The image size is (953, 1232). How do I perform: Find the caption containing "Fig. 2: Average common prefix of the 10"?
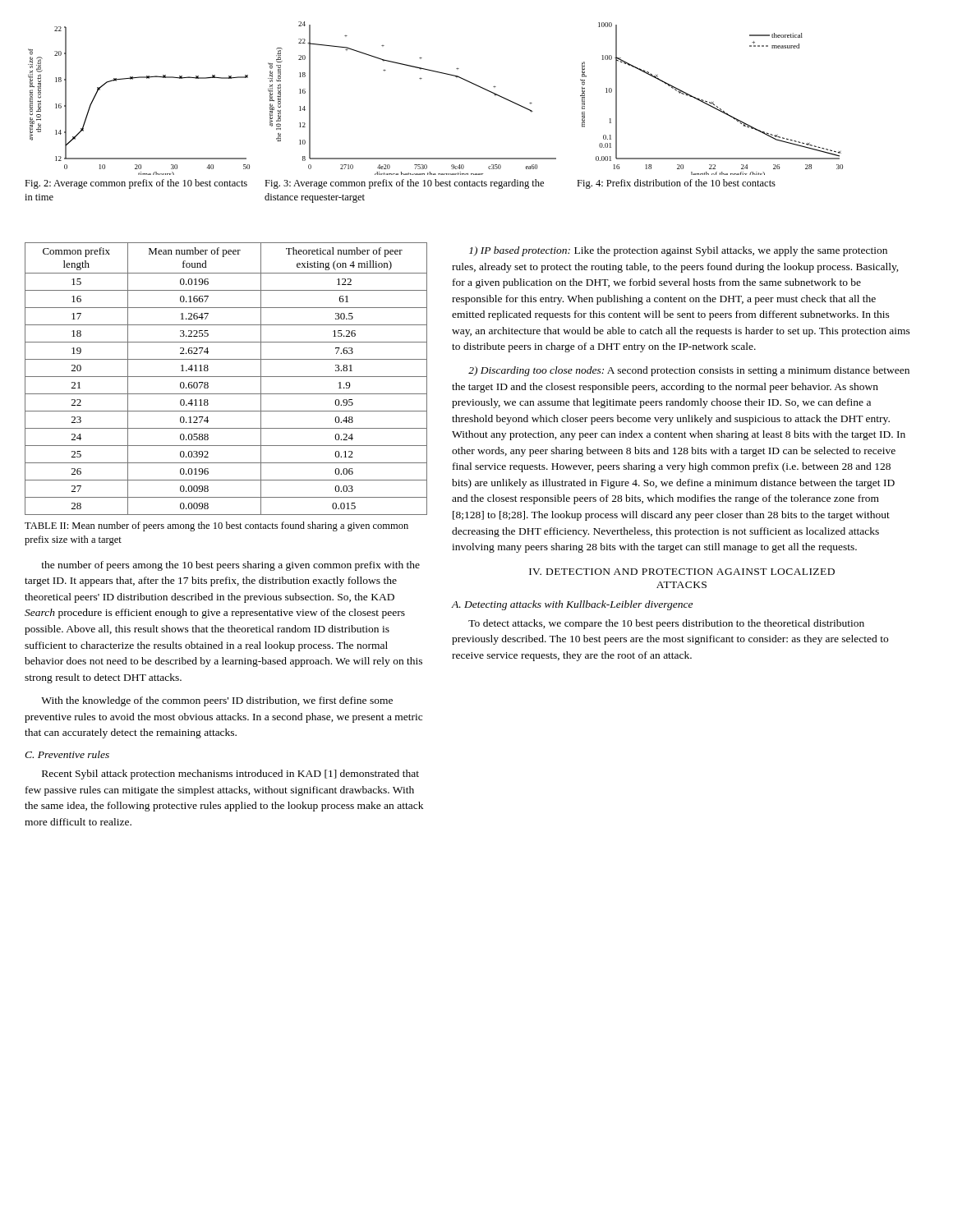[x=136, y=190]
